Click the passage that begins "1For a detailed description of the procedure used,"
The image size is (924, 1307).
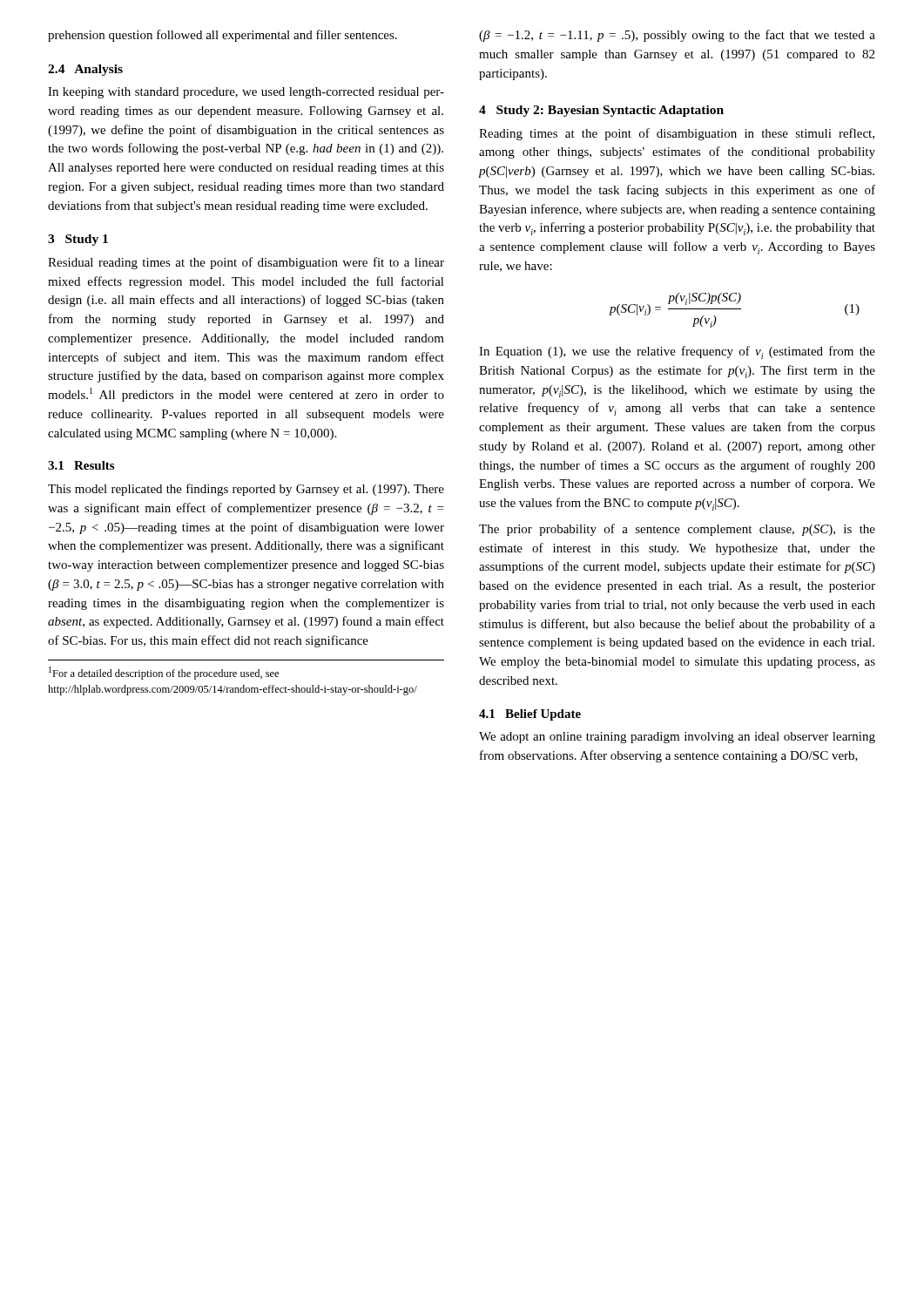(x=232, y=680)
